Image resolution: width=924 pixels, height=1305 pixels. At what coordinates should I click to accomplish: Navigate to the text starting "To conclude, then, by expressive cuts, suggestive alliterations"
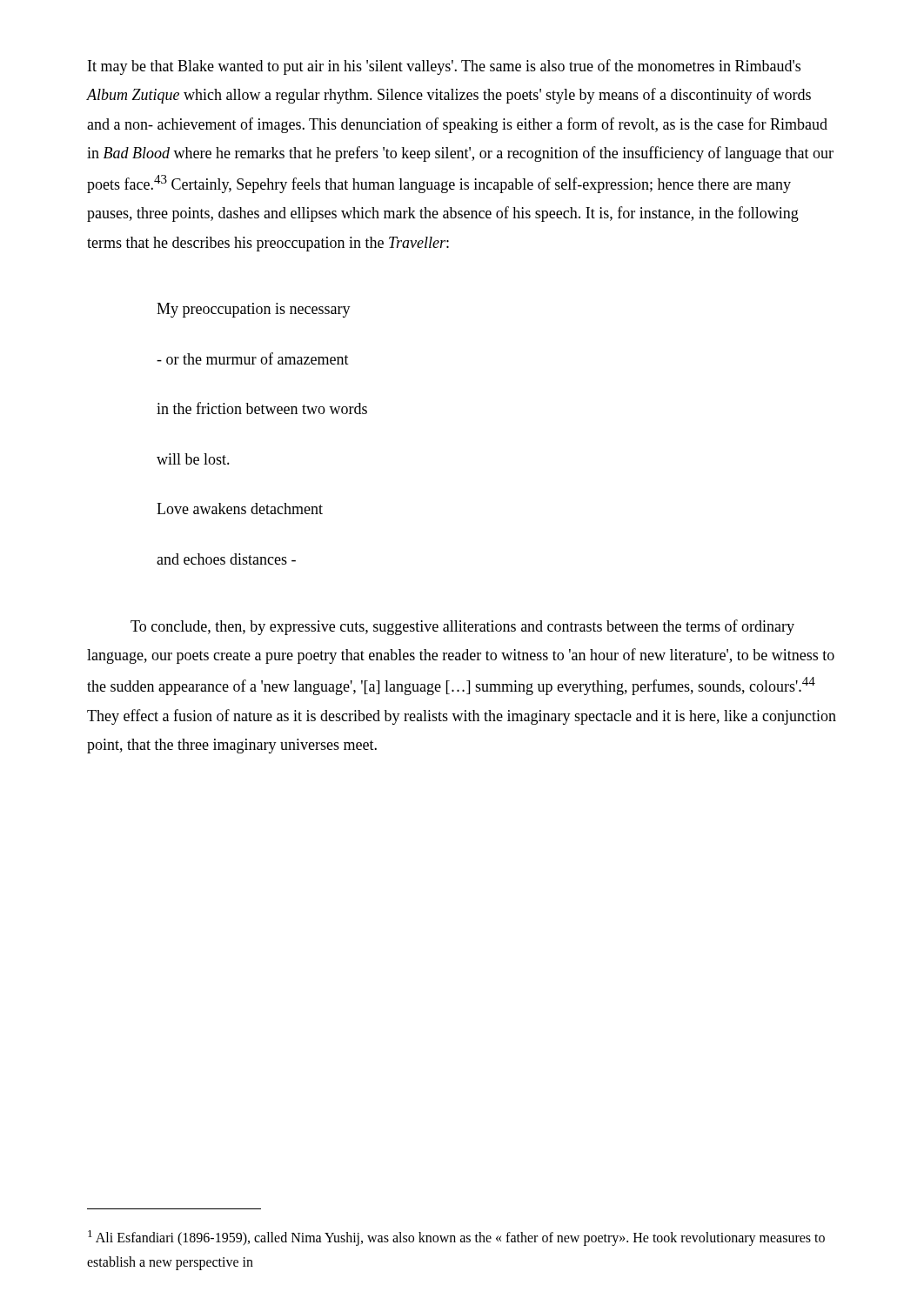pos(462,686)
